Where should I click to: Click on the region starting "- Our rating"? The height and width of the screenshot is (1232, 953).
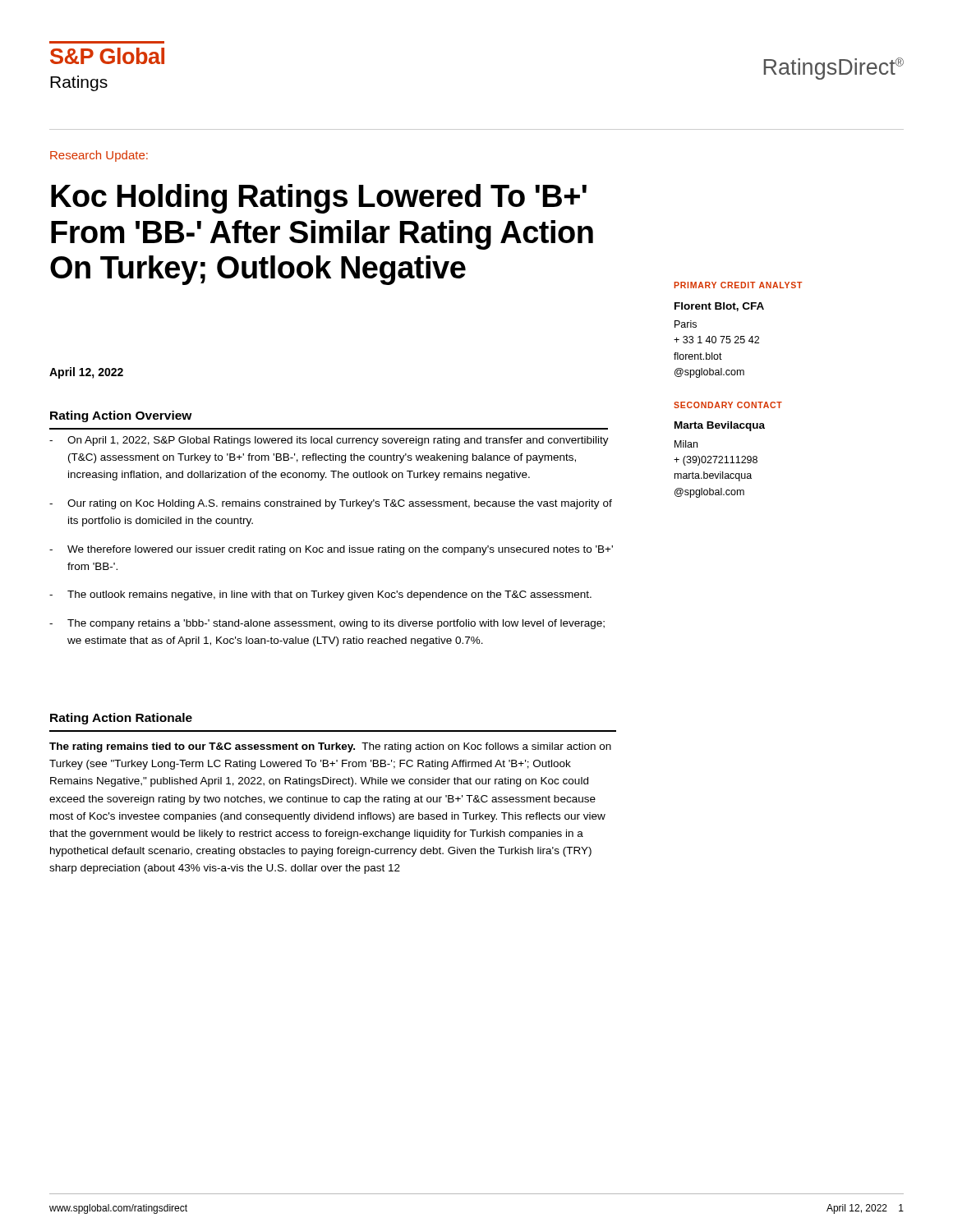click(x=333, y=512)
